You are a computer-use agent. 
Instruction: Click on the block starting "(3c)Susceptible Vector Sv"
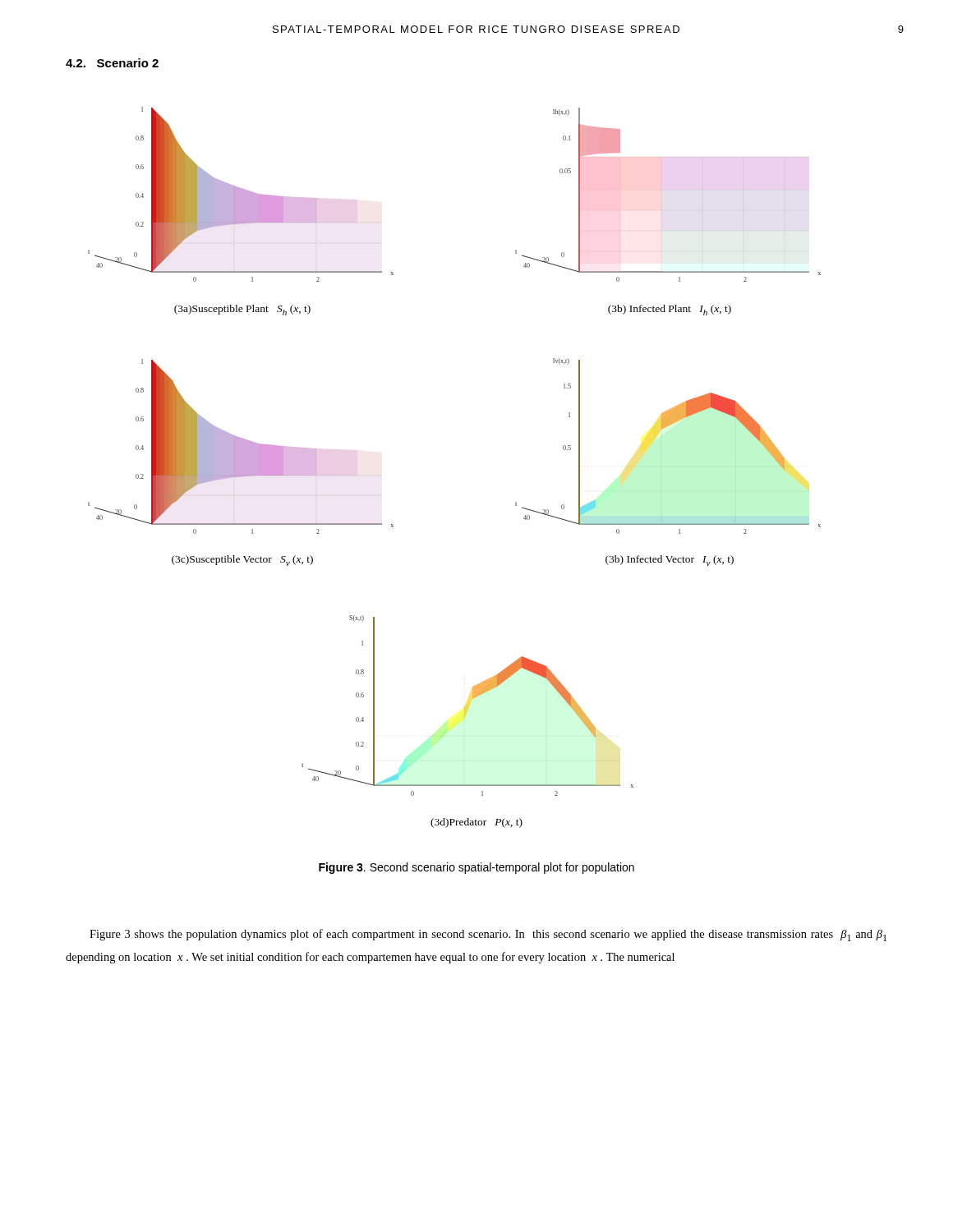(x=242, y=560)
